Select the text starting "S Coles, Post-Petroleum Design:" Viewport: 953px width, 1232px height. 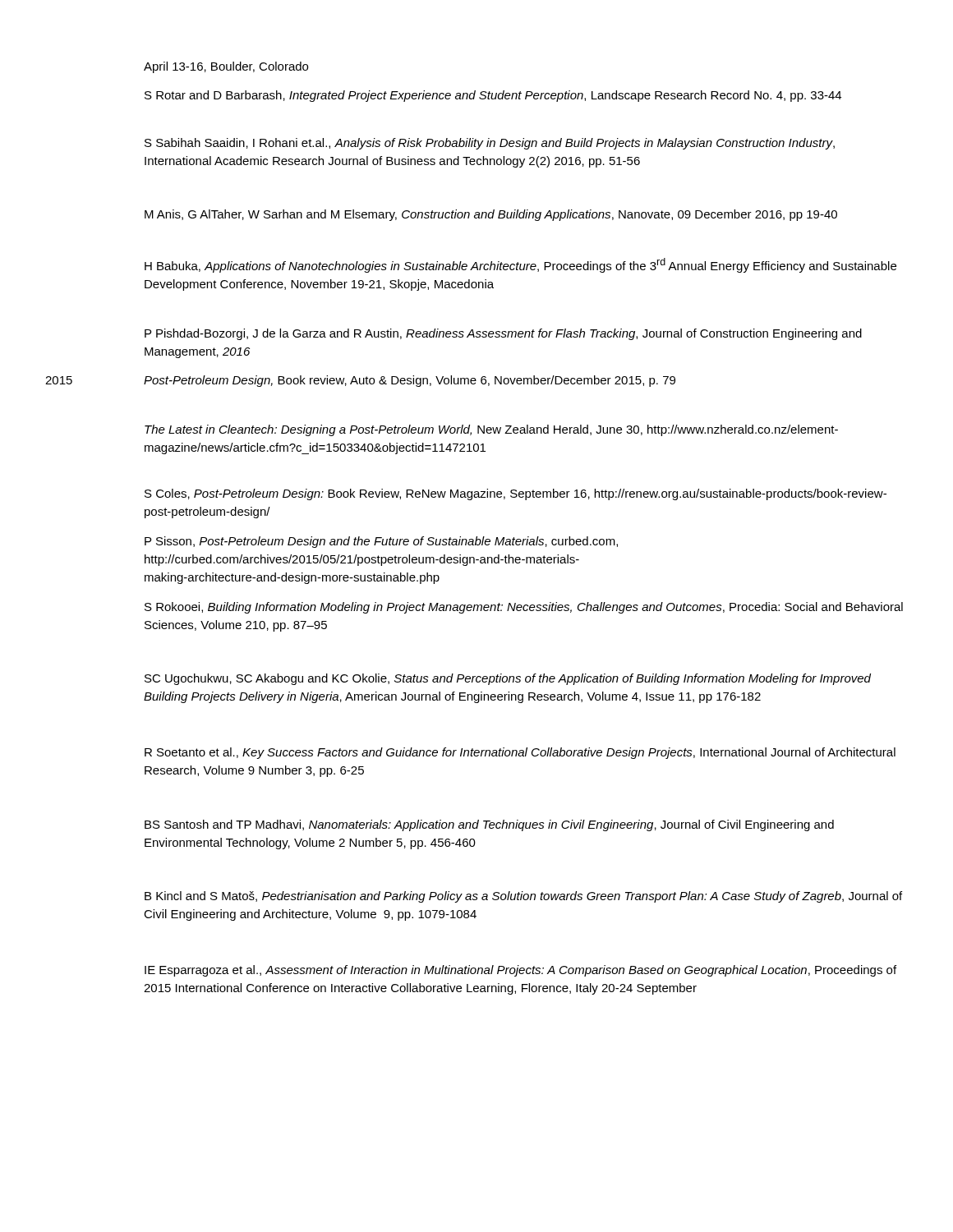point(524,502)
